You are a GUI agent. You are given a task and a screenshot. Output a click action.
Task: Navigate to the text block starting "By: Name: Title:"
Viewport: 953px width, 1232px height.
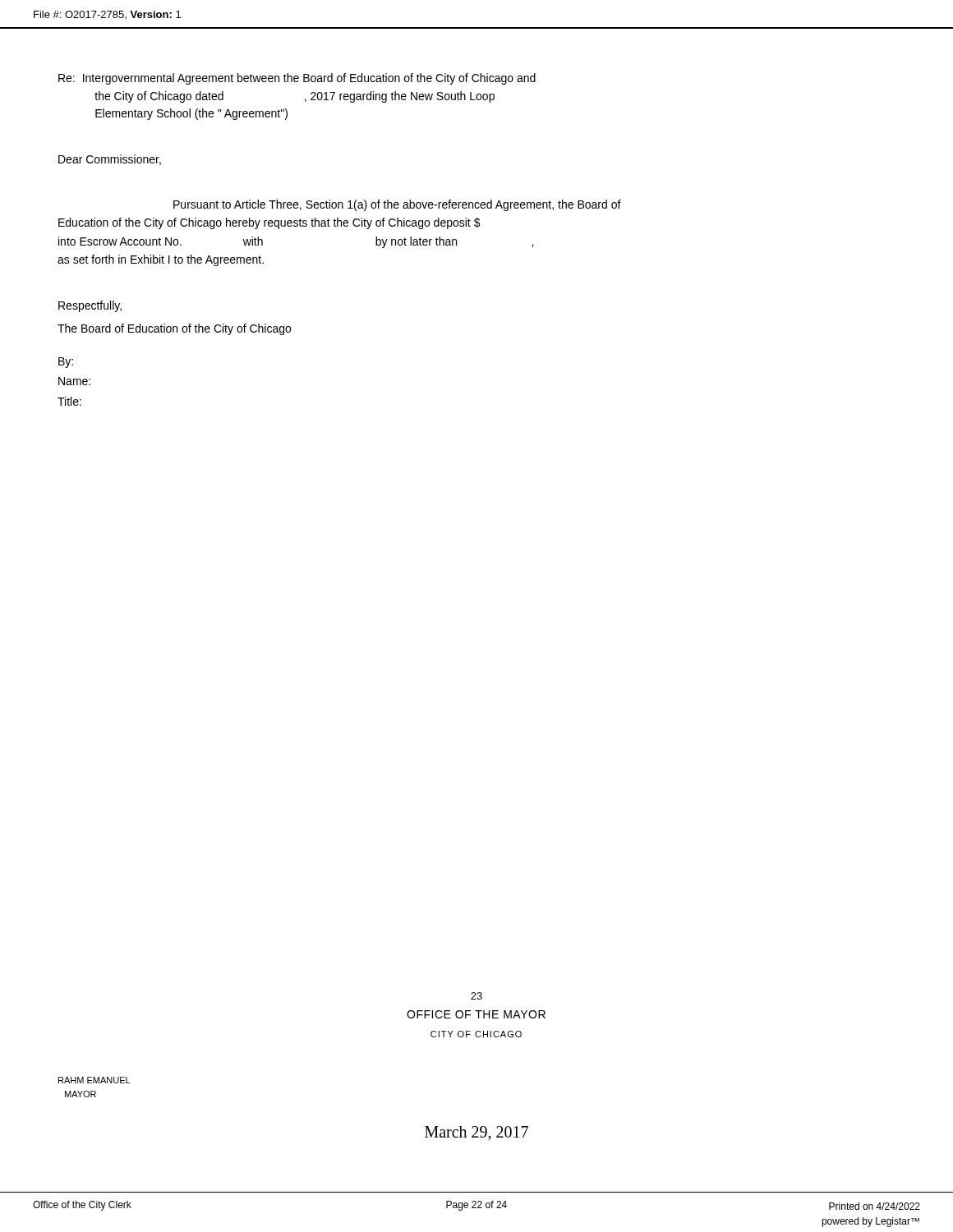74,381
